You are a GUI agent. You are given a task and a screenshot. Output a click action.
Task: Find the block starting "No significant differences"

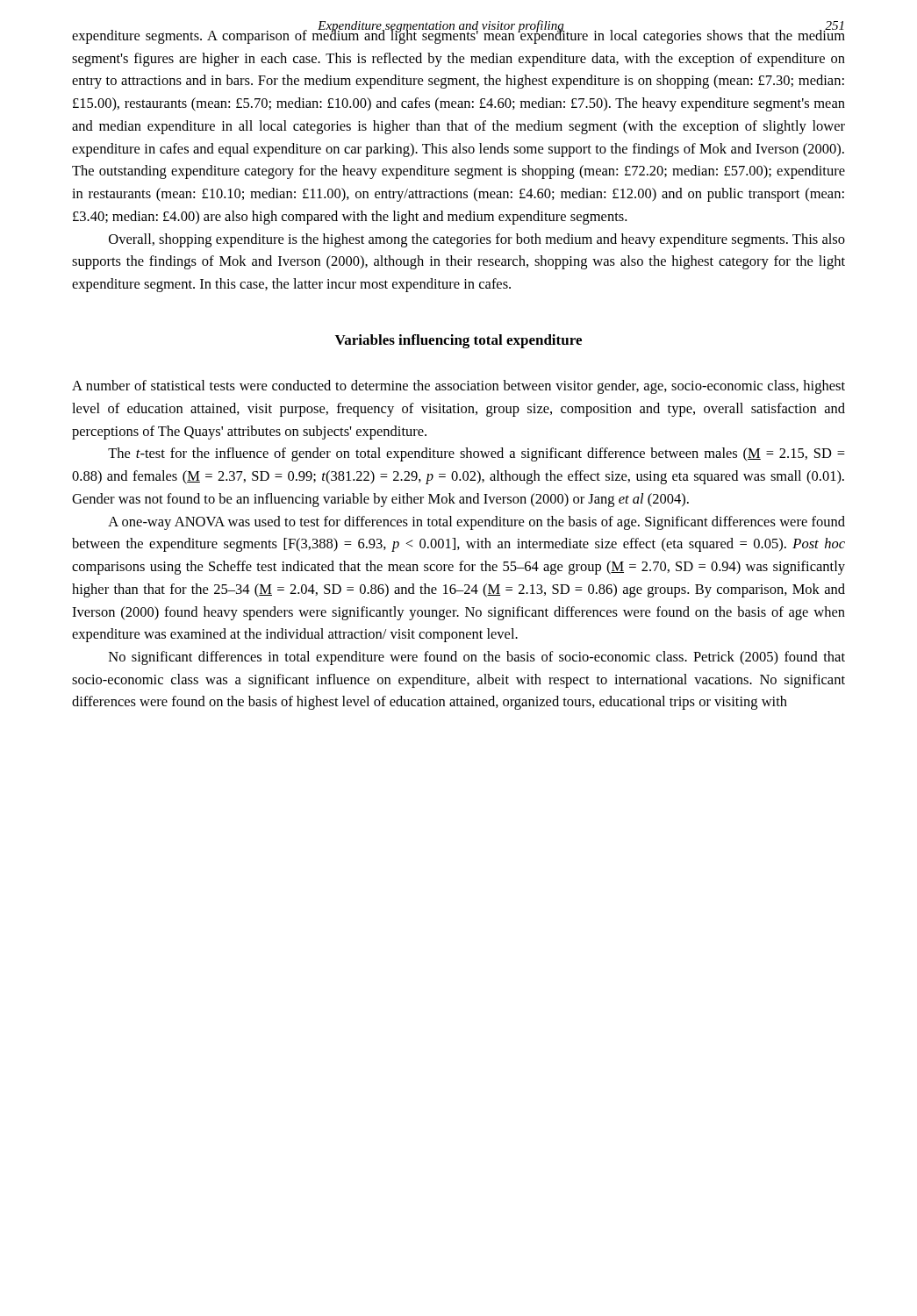(x=458, y=680)
